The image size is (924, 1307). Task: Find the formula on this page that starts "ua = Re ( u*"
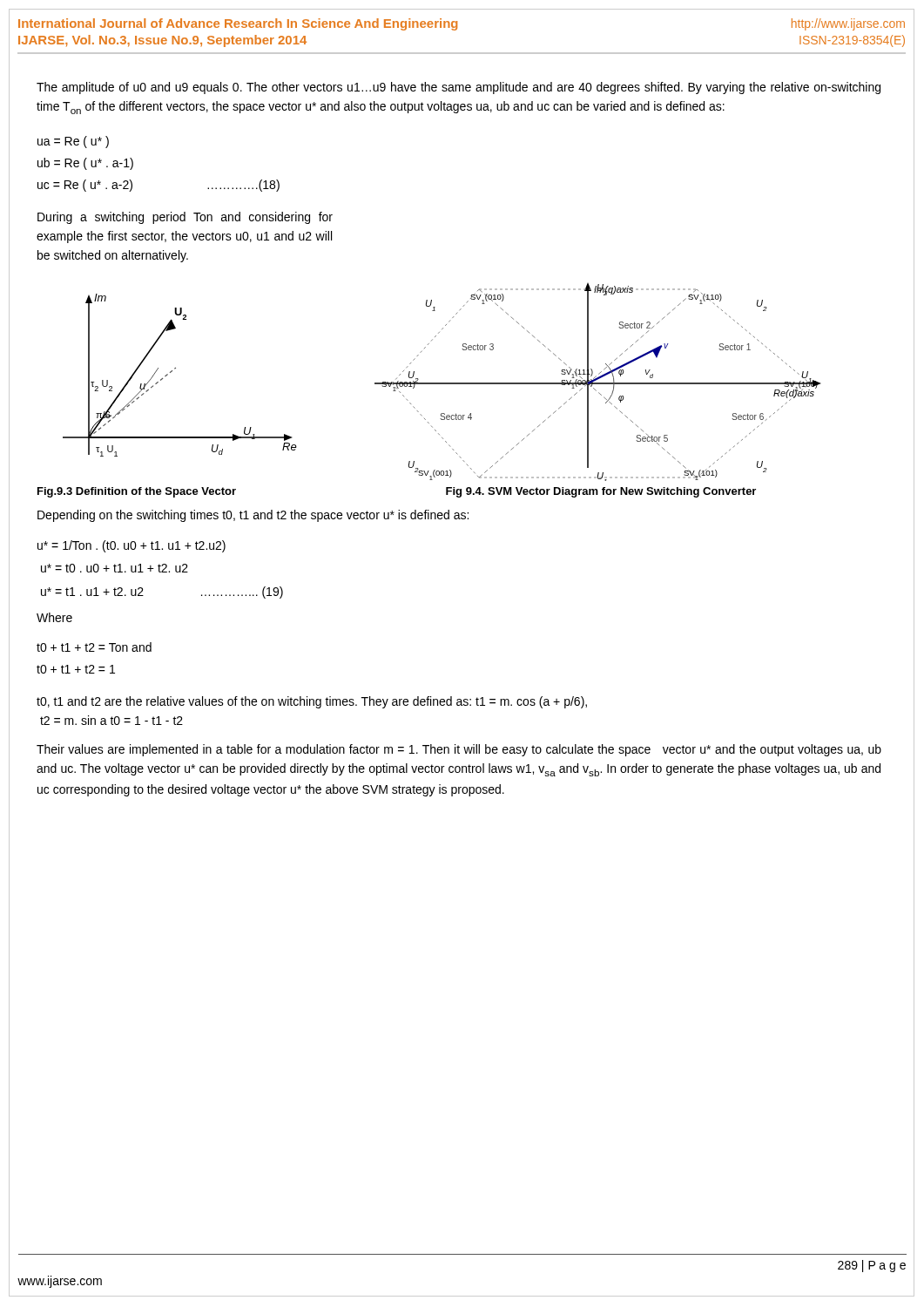pyautogui.click(x=73, y=142)
